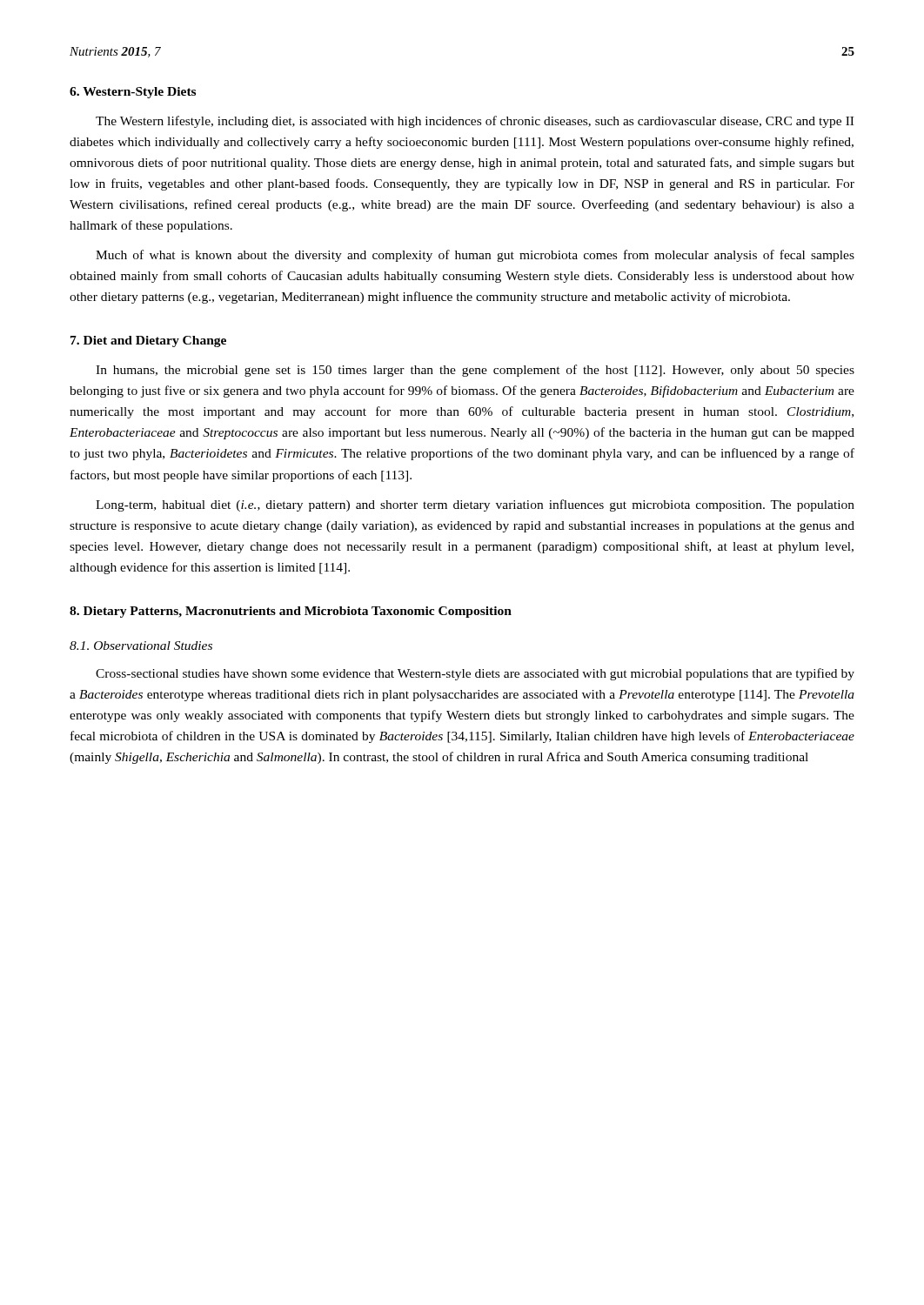
Task: Find the block on this page that starts "Cross-sectional studies have shown some"
Action: [x=462, y=715]
